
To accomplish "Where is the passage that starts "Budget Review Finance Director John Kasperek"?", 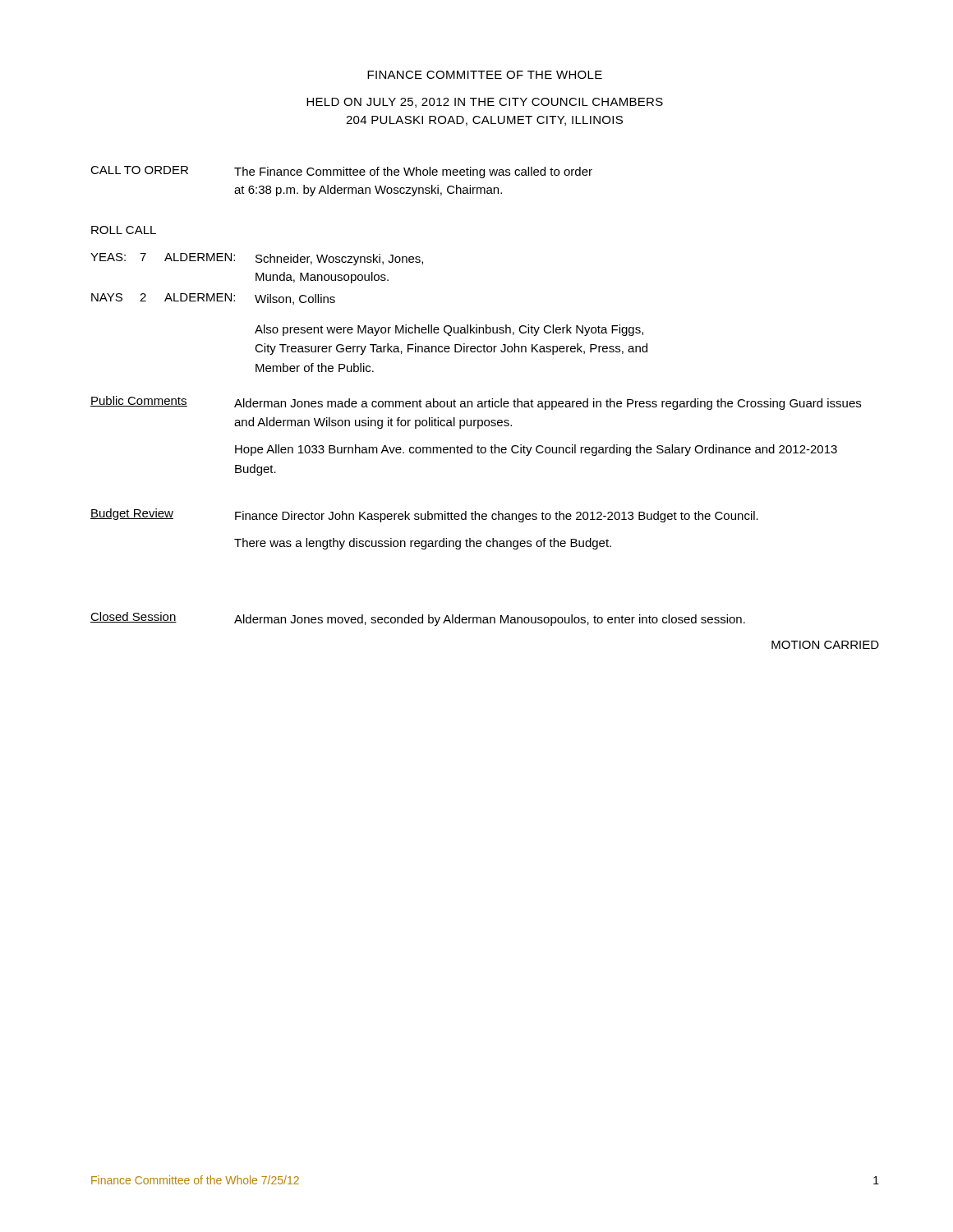I will [x=485, y=533].
